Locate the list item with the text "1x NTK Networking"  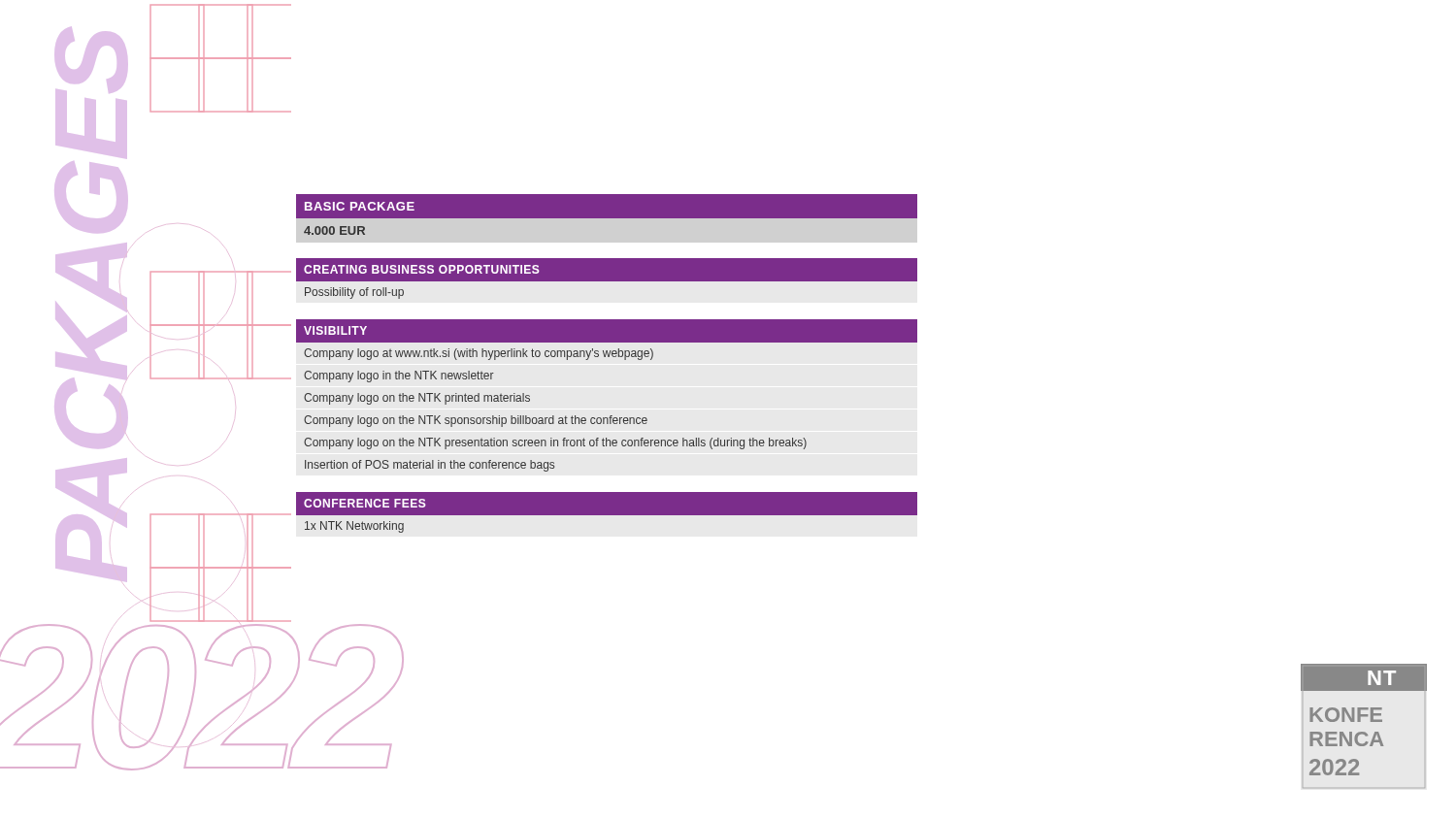[354, 526]
